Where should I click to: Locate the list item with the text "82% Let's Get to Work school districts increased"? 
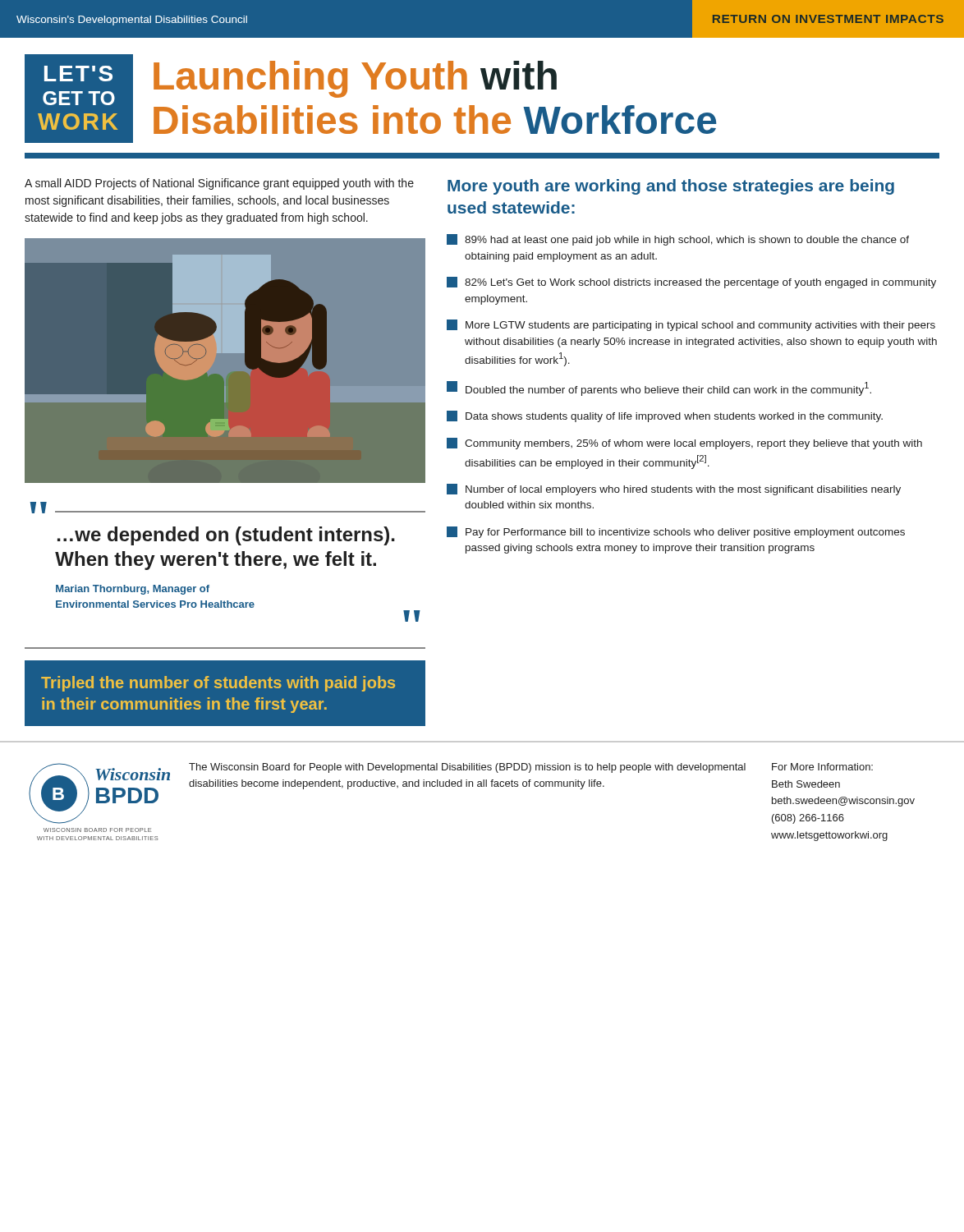pyautogui.click(x=693, y=290)
